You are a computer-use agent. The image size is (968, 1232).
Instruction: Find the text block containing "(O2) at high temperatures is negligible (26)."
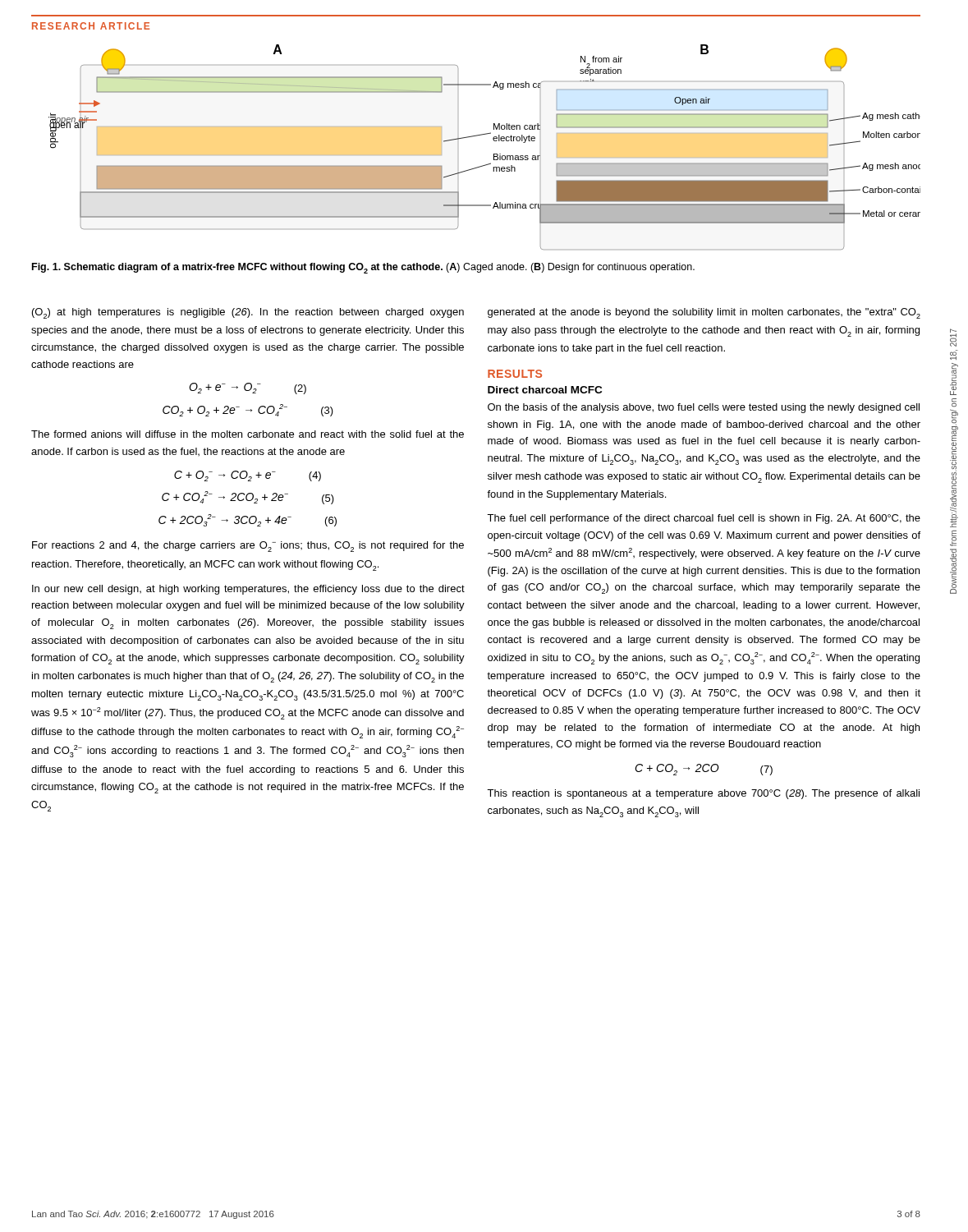(248, 338)
